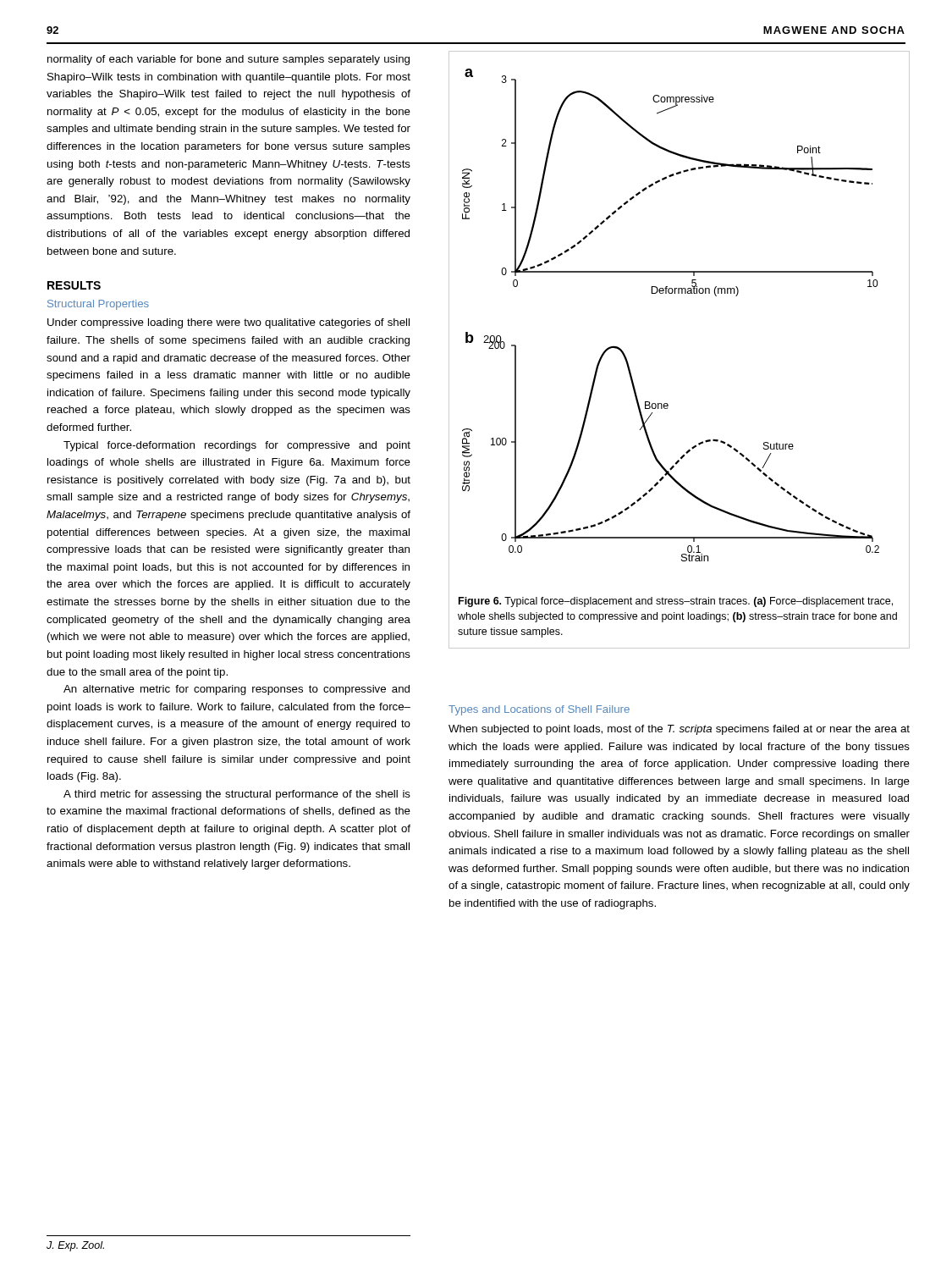Viewport: 952px width, 1270px height.
Task: Navigate to the block starting "Structural Properties"
Action: click(x=98, y=304)
